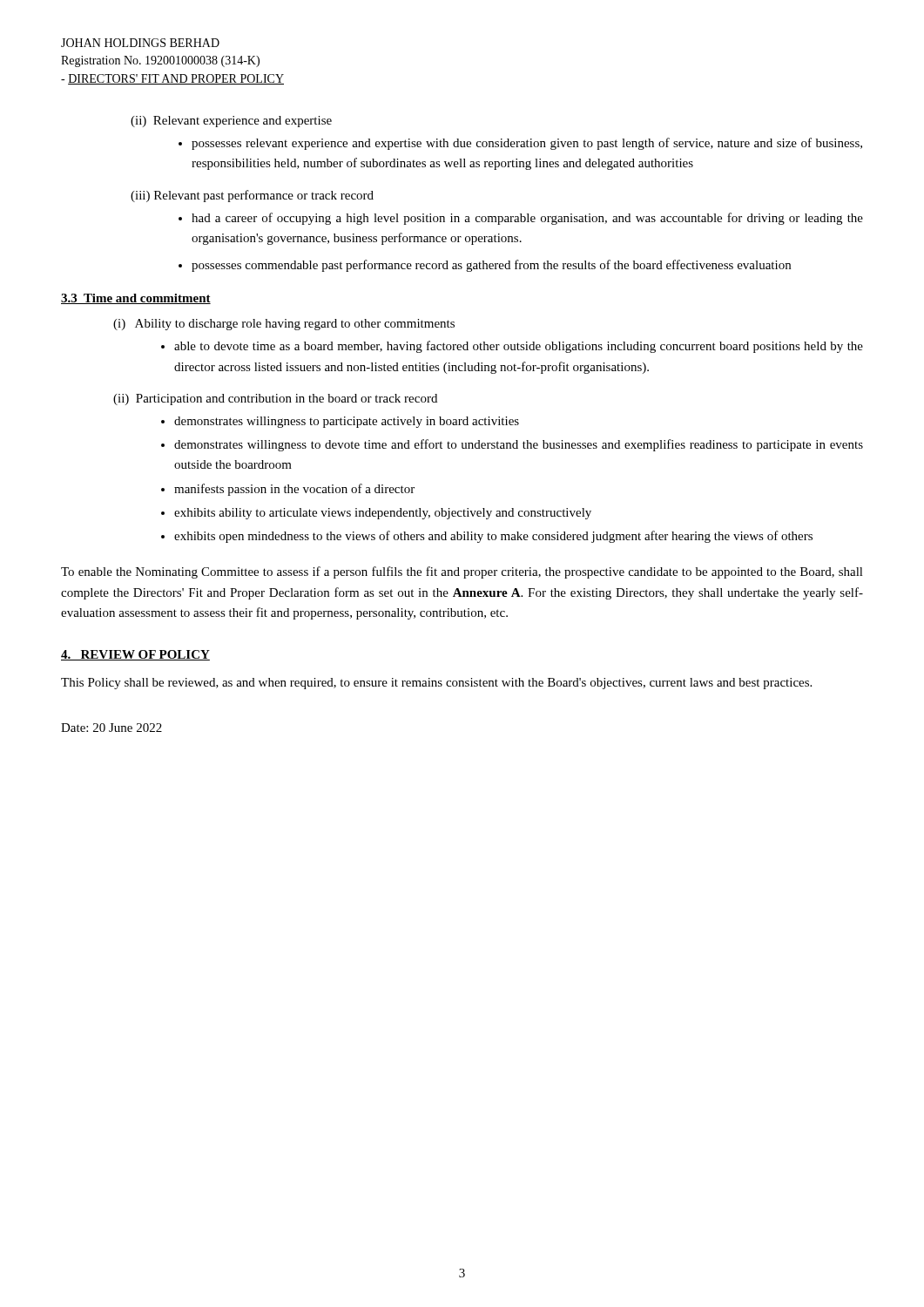Locate the list item containing "had a career"
This screenshot has width=924, height=1307.
coord(527,228)
